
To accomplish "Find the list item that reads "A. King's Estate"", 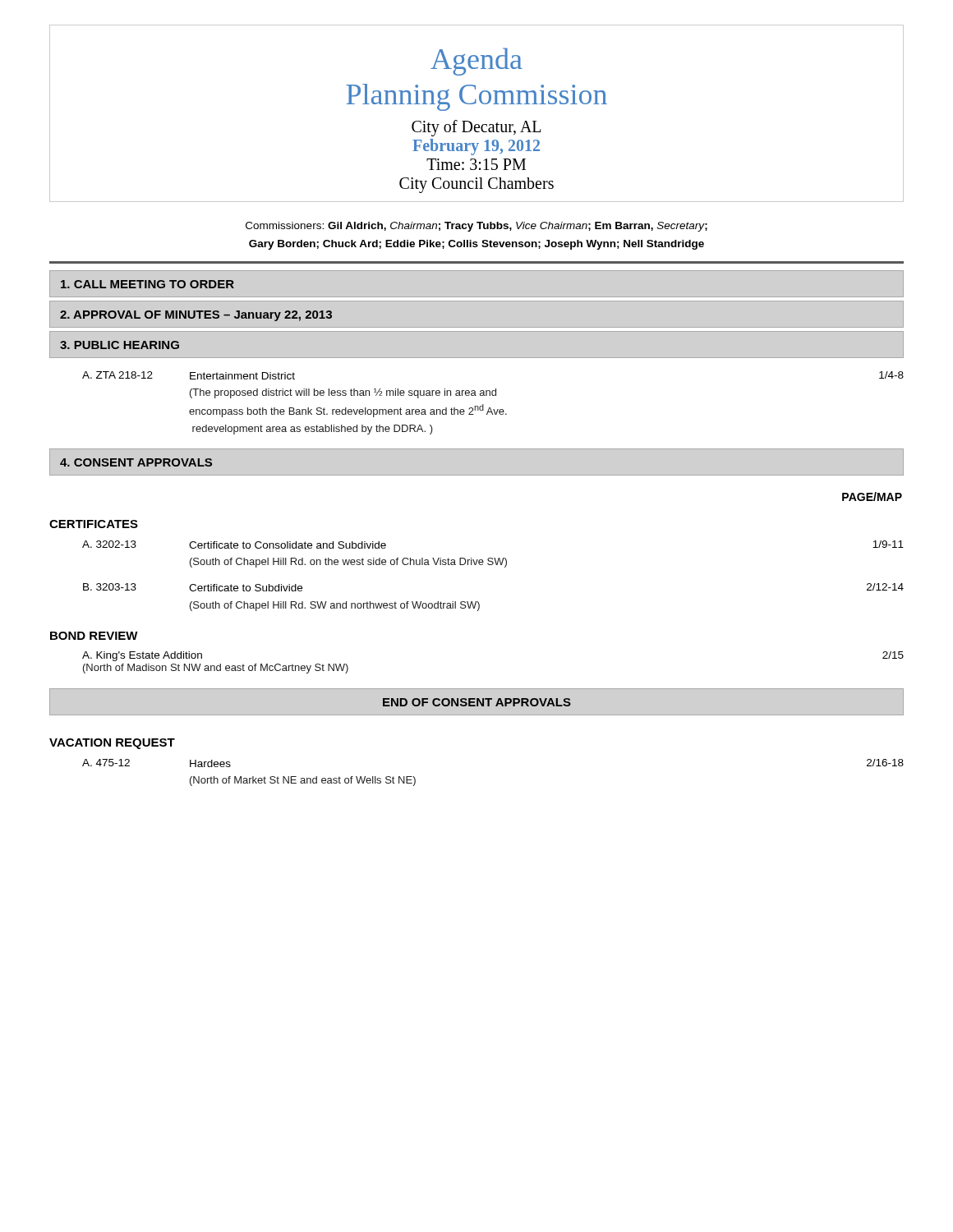I will point(145,657).
